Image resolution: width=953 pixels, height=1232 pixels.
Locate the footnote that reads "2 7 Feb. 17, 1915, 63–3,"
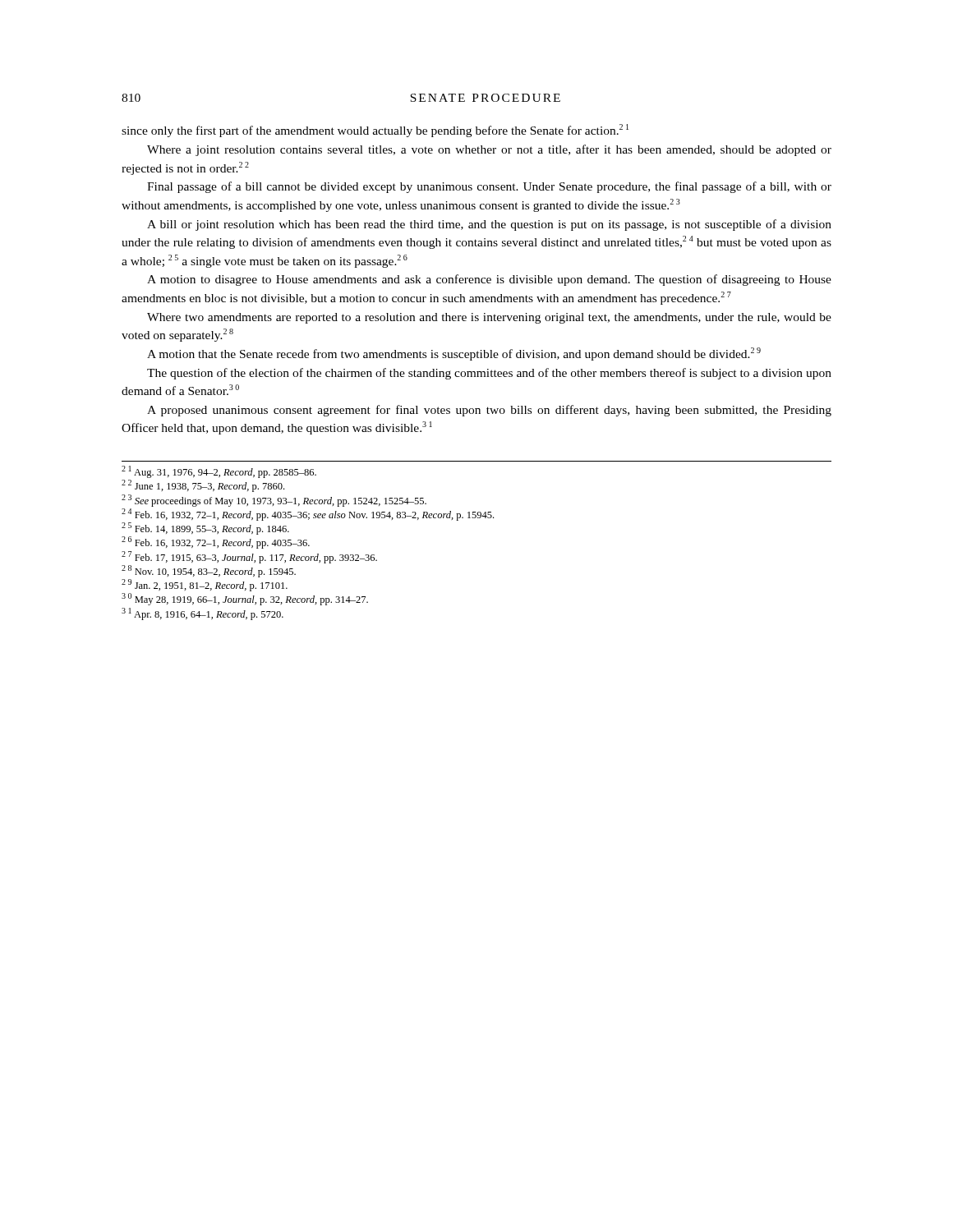coord(250,557)
